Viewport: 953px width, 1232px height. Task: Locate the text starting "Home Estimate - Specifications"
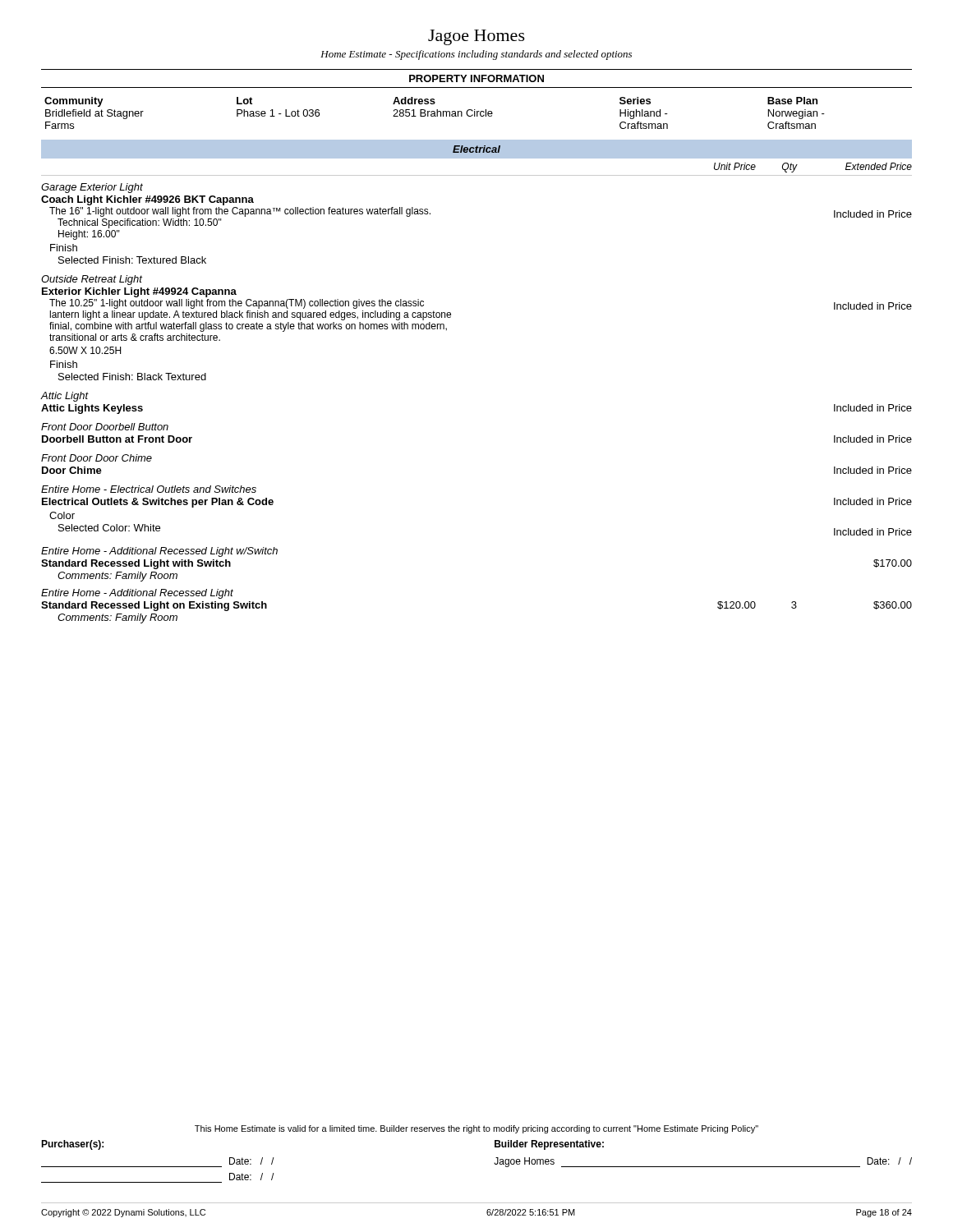(476, 54)
